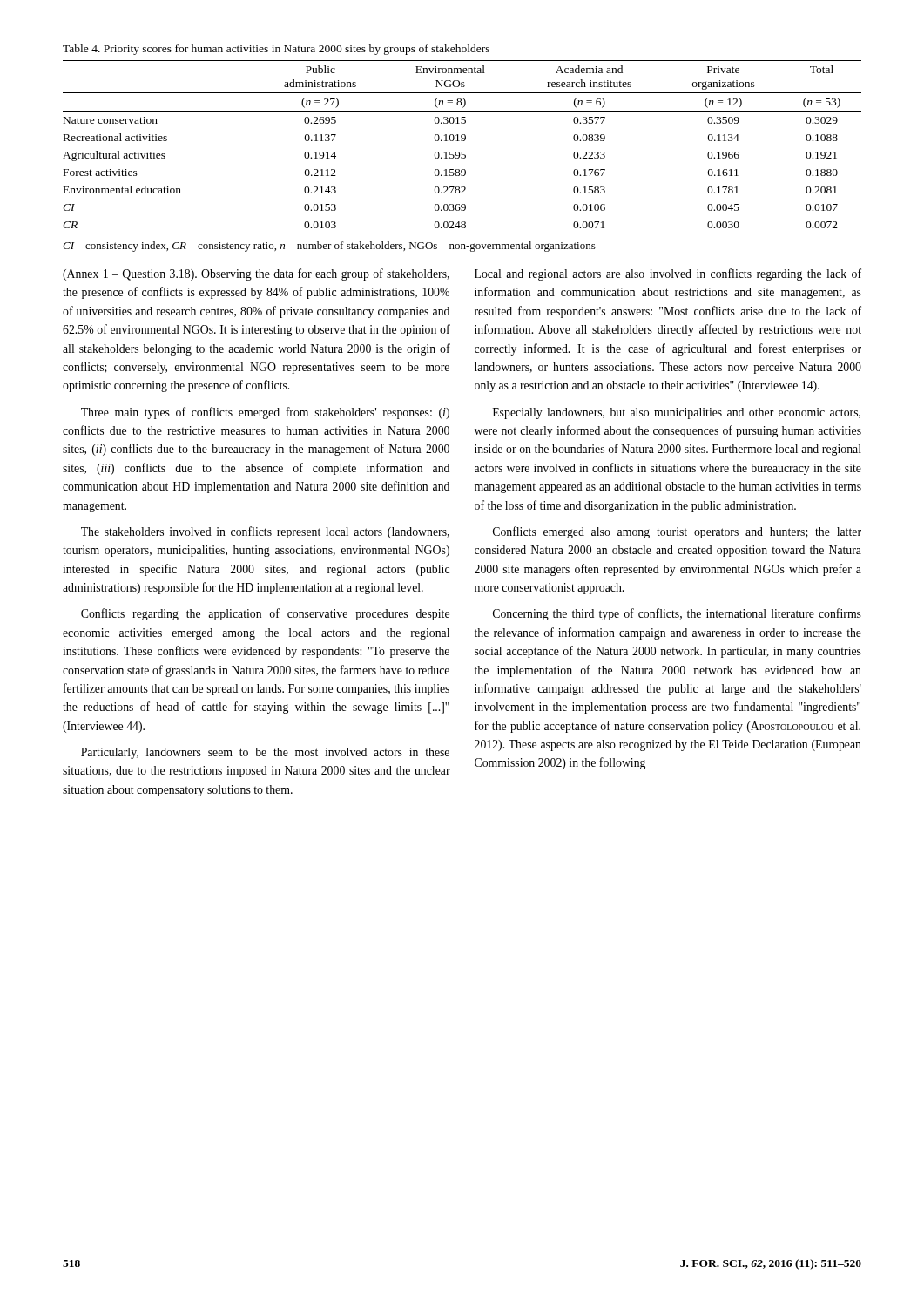This screenshot has height=1307, width=924.
Task: Locate the text block with the text "Local and regional"
Action: click(668, 330)
